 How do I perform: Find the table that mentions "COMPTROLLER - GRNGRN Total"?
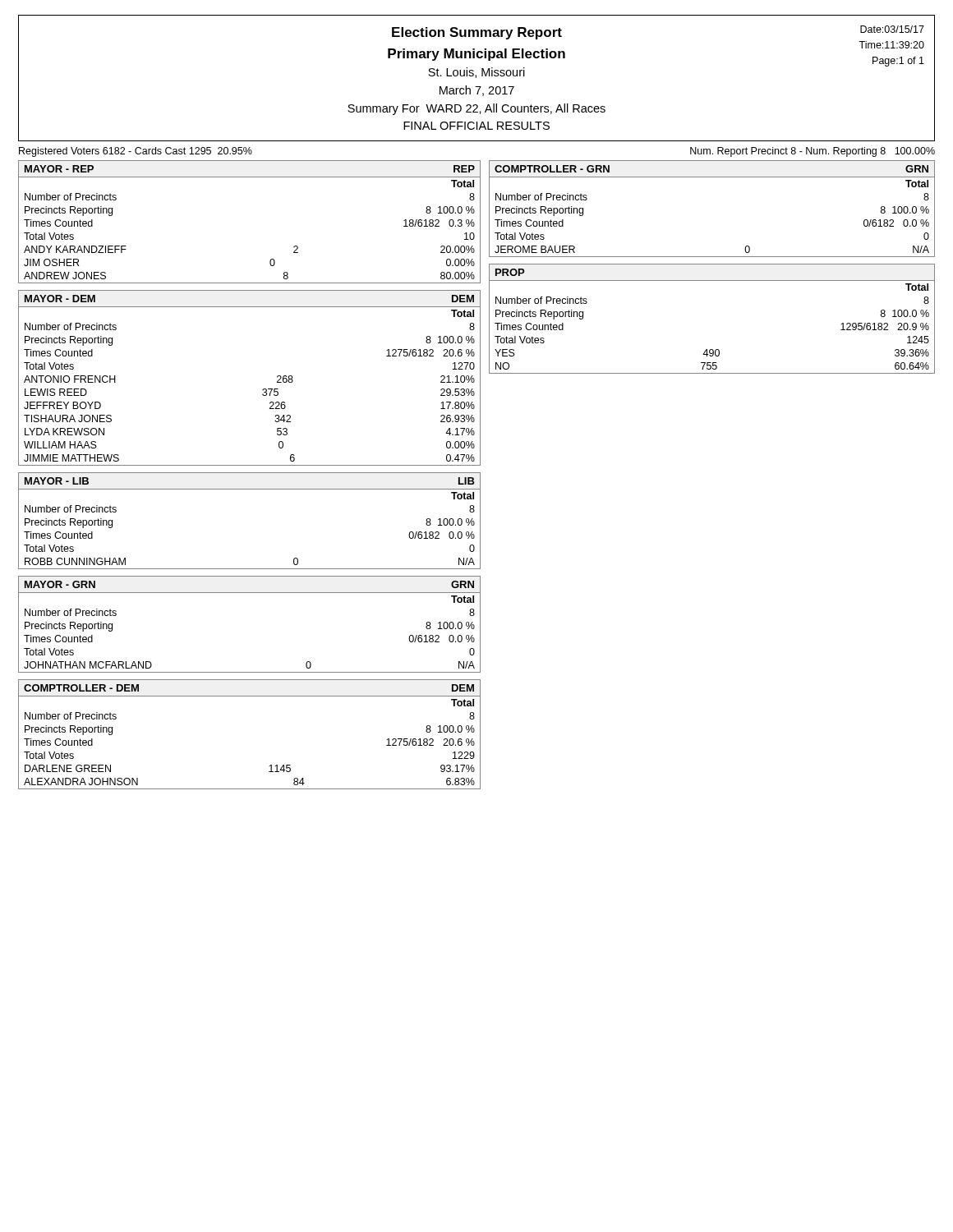coord(712,209)
